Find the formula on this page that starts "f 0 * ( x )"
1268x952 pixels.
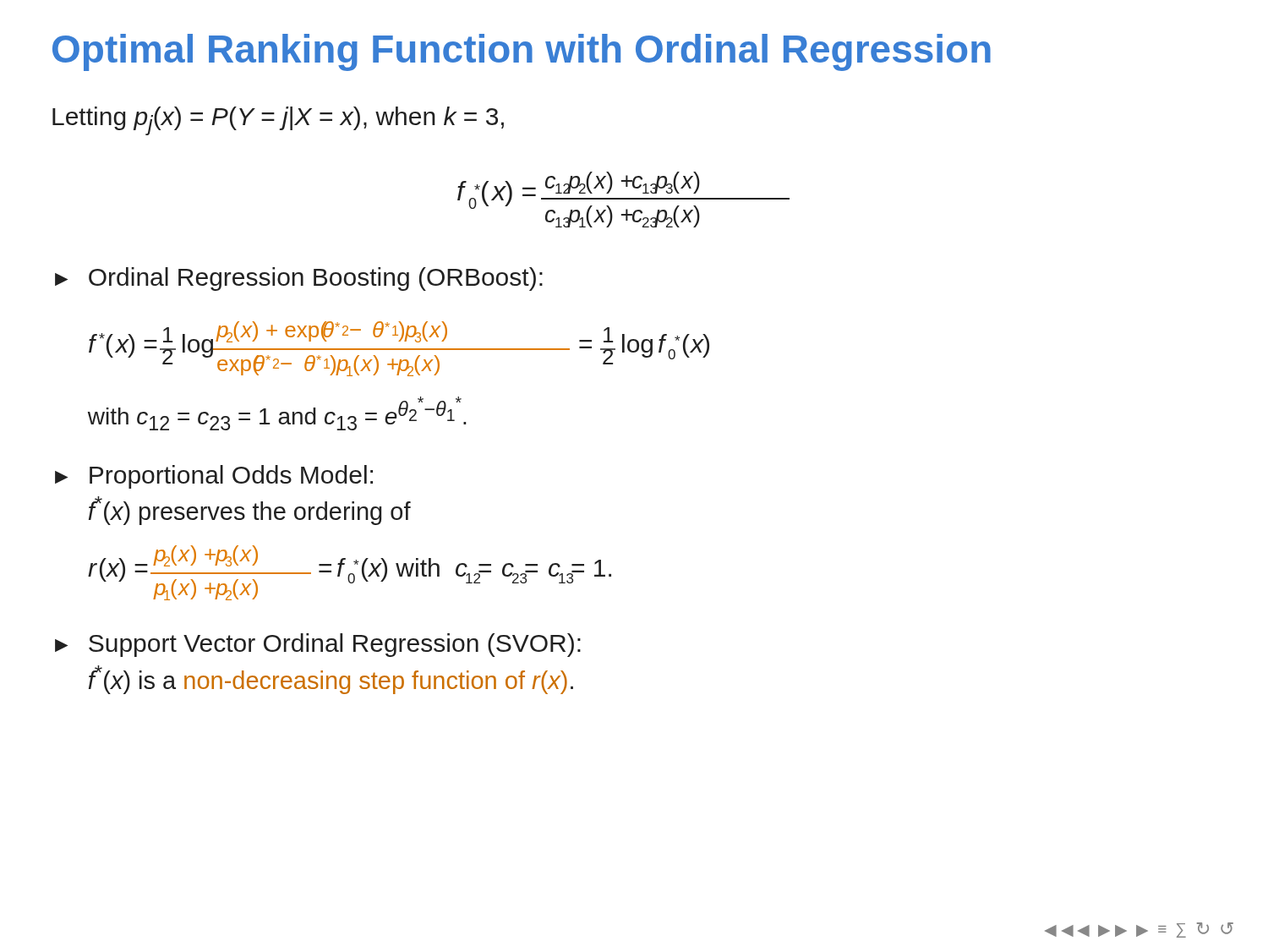pos(634,194)
